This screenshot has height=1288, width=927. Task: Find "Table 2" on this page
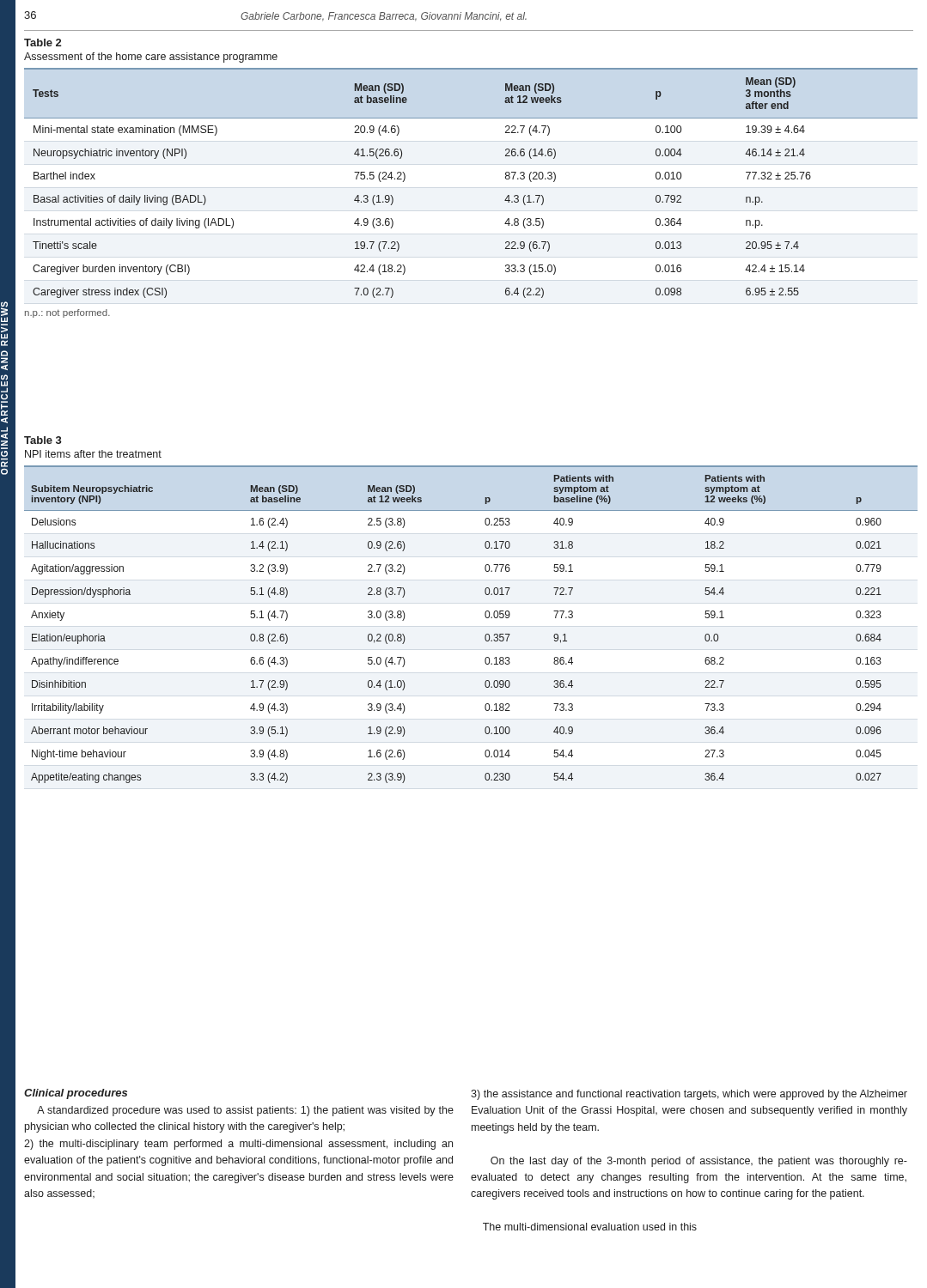point(43,43)
